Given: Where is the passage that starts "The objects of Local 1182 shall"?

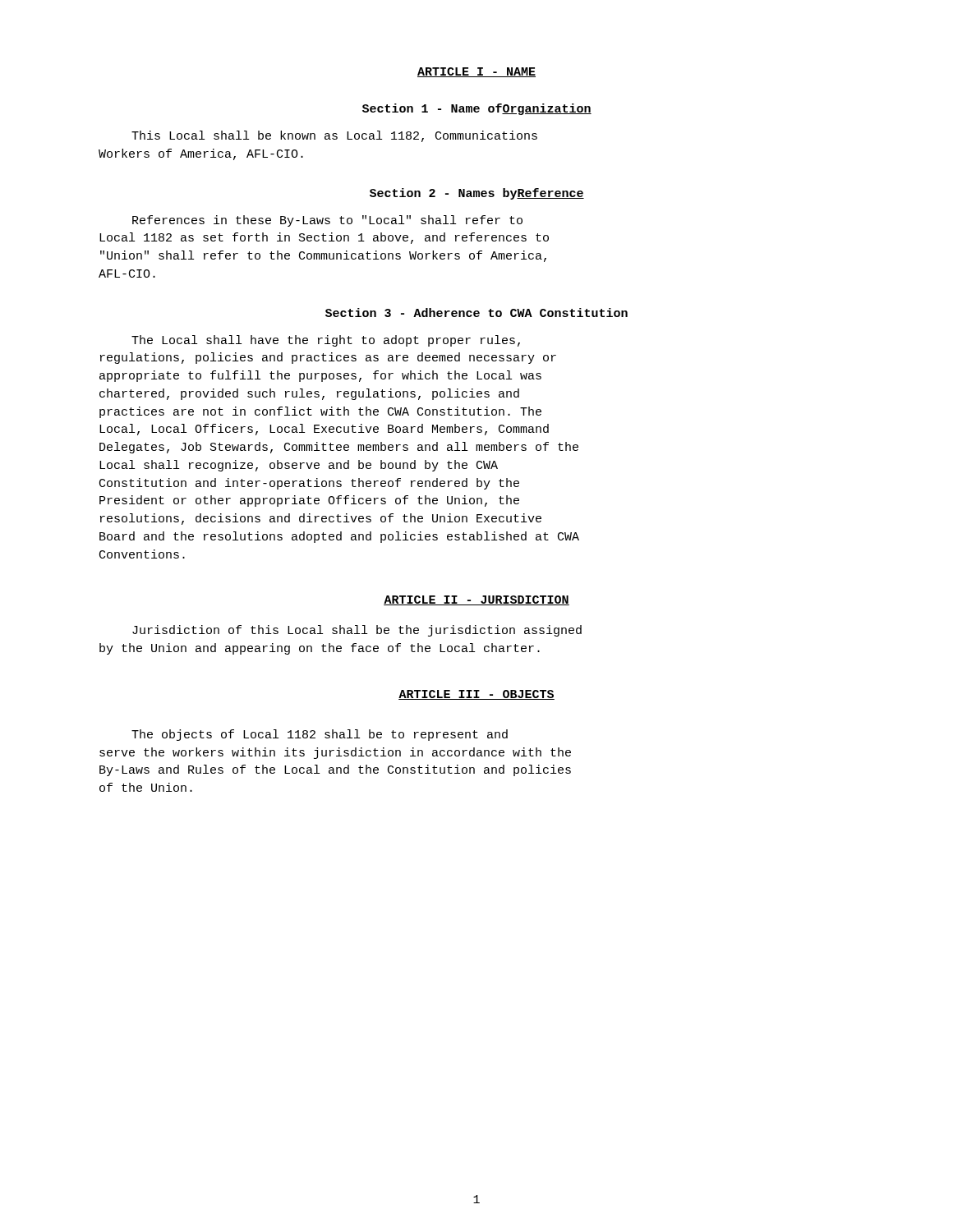Looking at the screenshot, I should 335,762.
